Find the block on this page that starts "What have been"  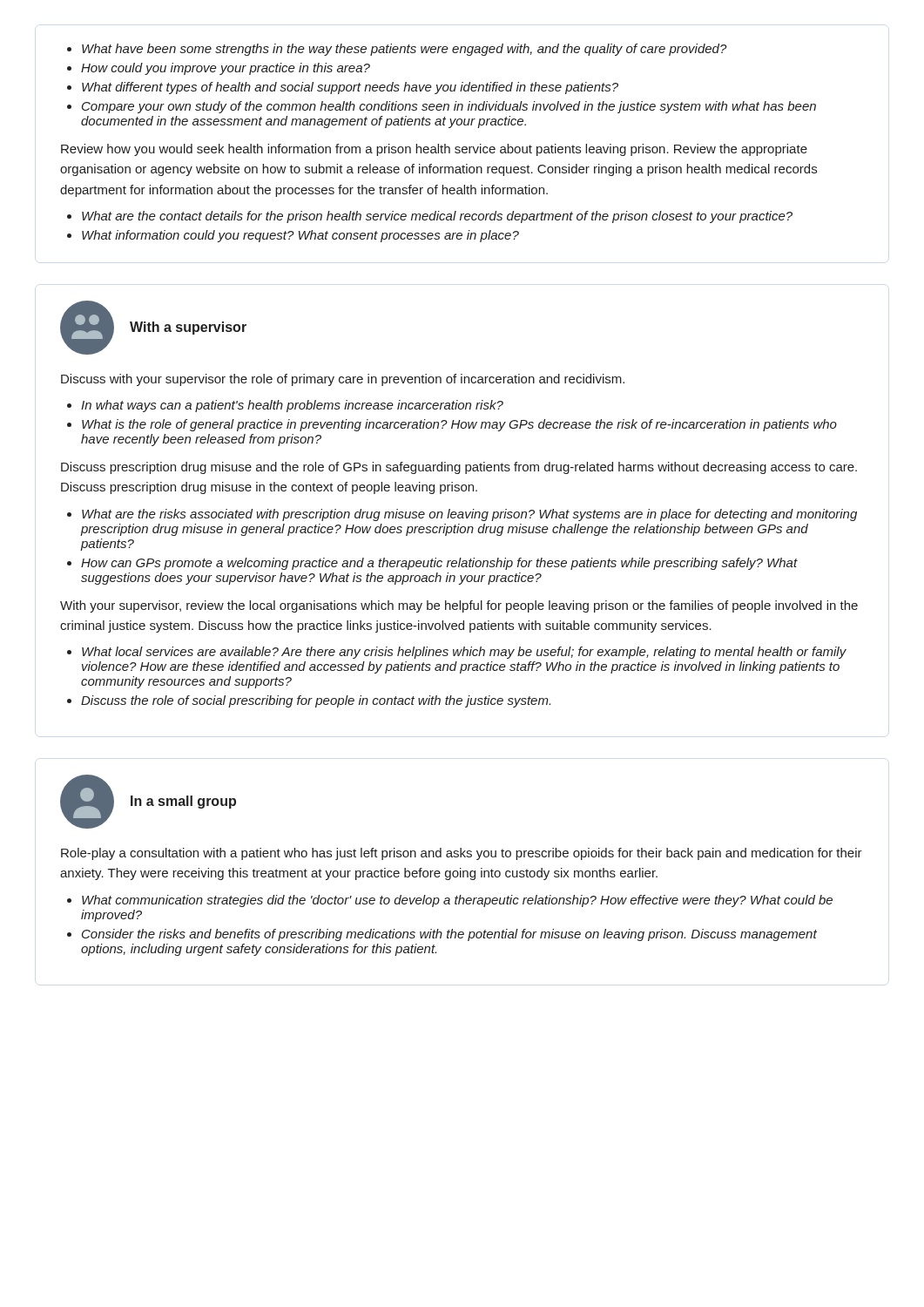click(462, 84)
